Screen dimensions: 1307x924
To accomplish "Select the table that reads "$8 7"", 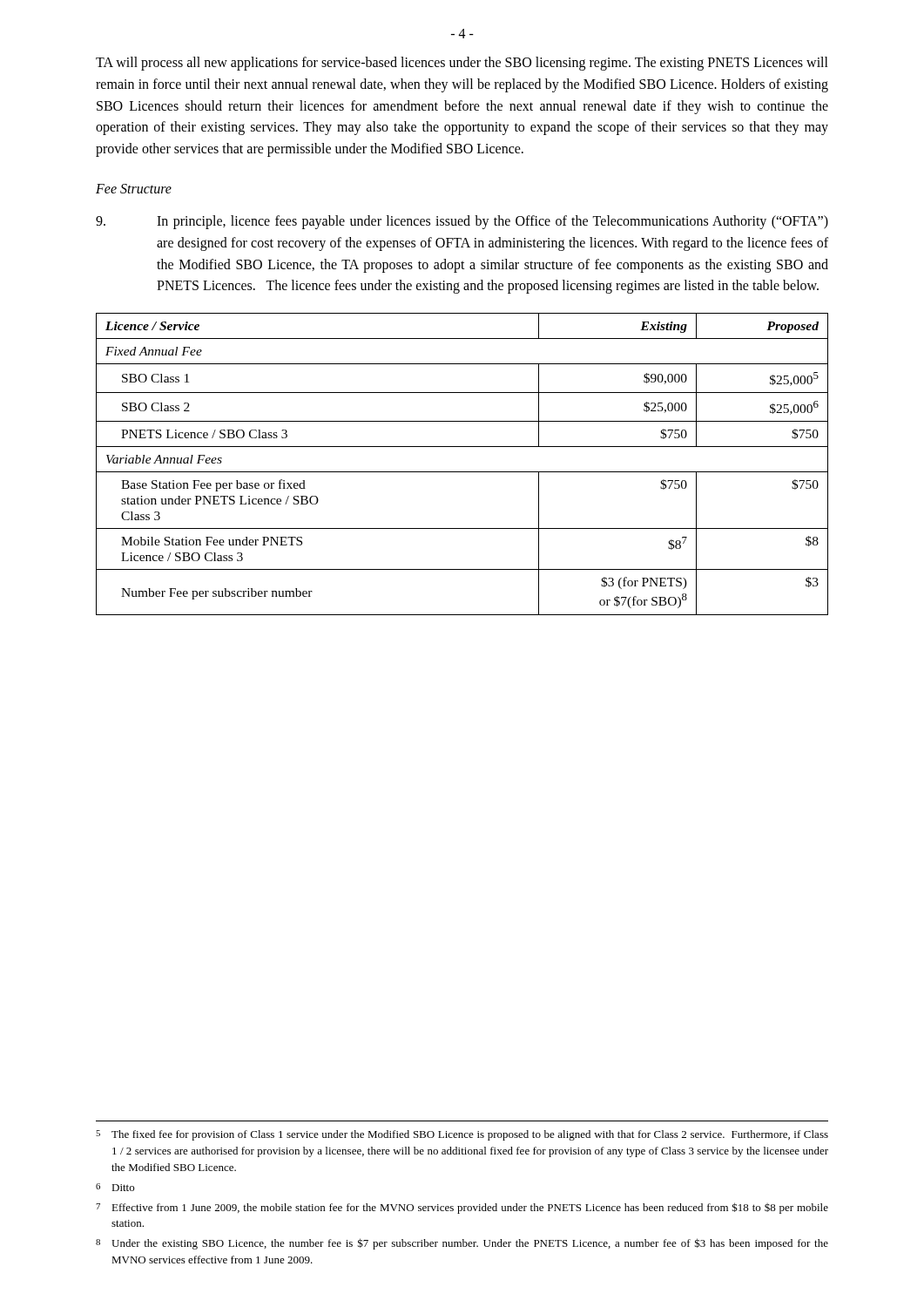I will (x=462, y=464).
